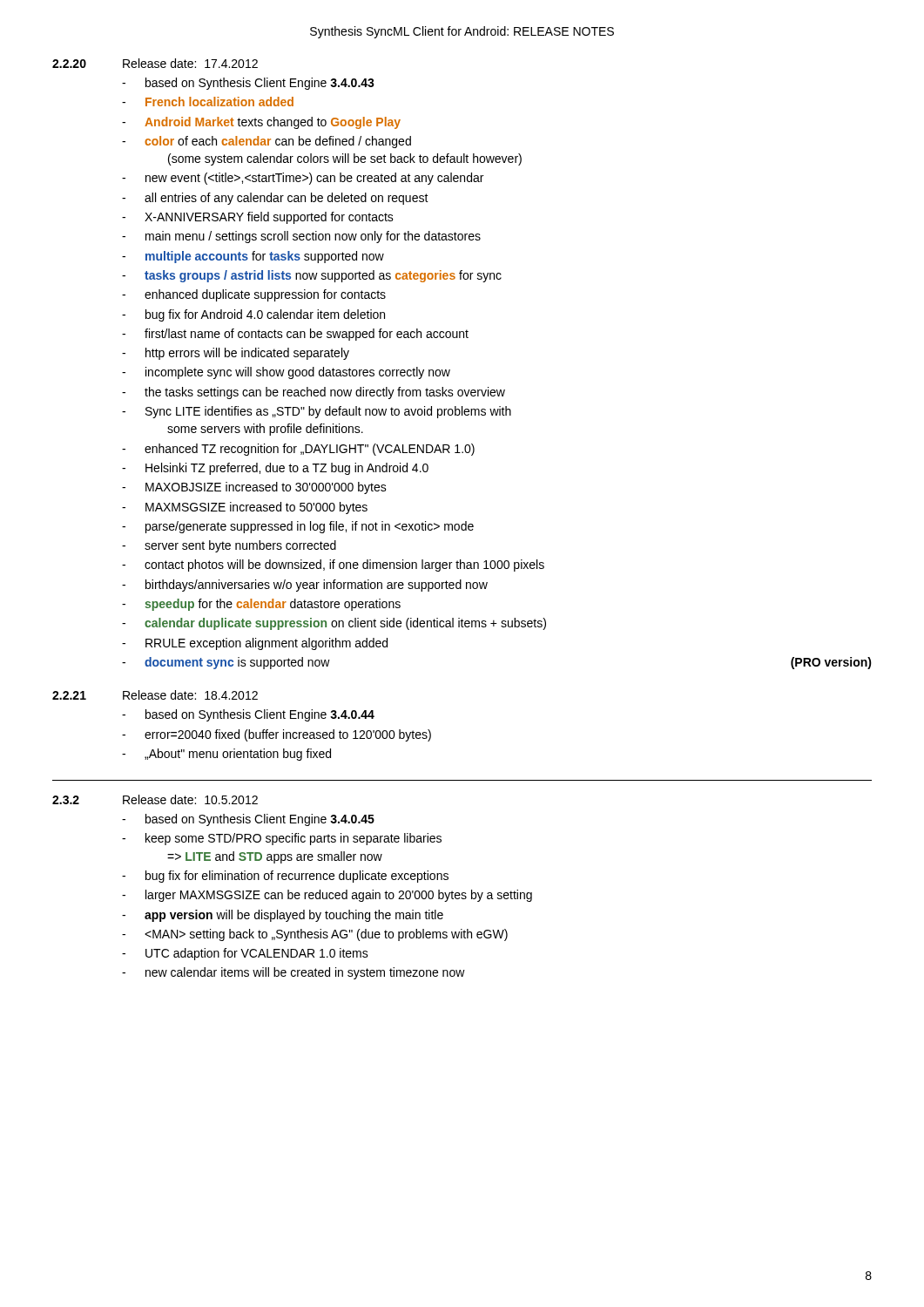Viewport: 924px width, 1307px height.
Task: Click on the element starting "-enhanced duplicate suppression for"
Action: (254, 295)
